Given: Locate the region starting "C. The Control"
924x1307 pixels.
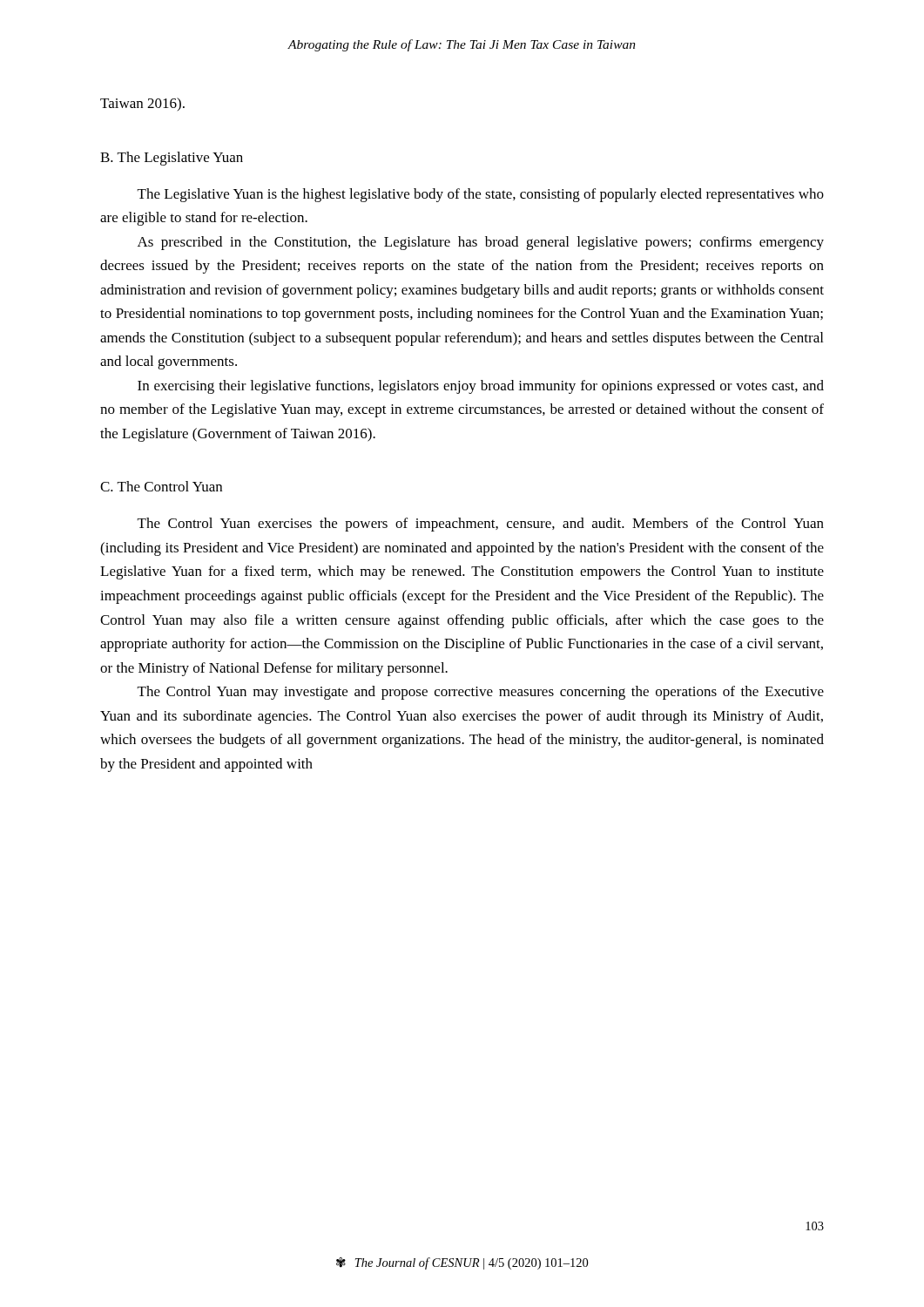Looking at the screenshot, I should (161, 487).
